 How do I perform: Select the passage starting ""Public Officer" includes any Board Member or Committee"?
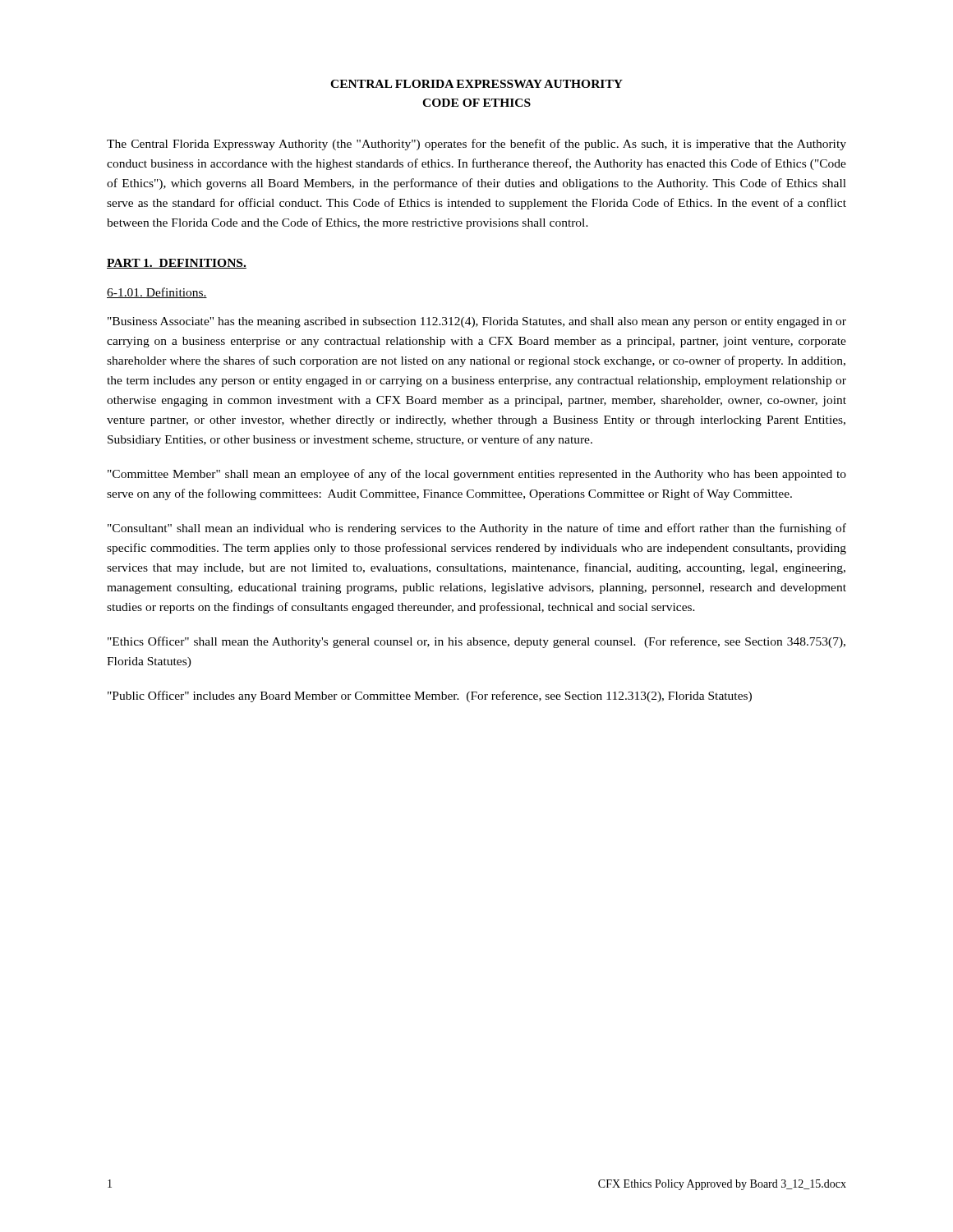(430, 695)
